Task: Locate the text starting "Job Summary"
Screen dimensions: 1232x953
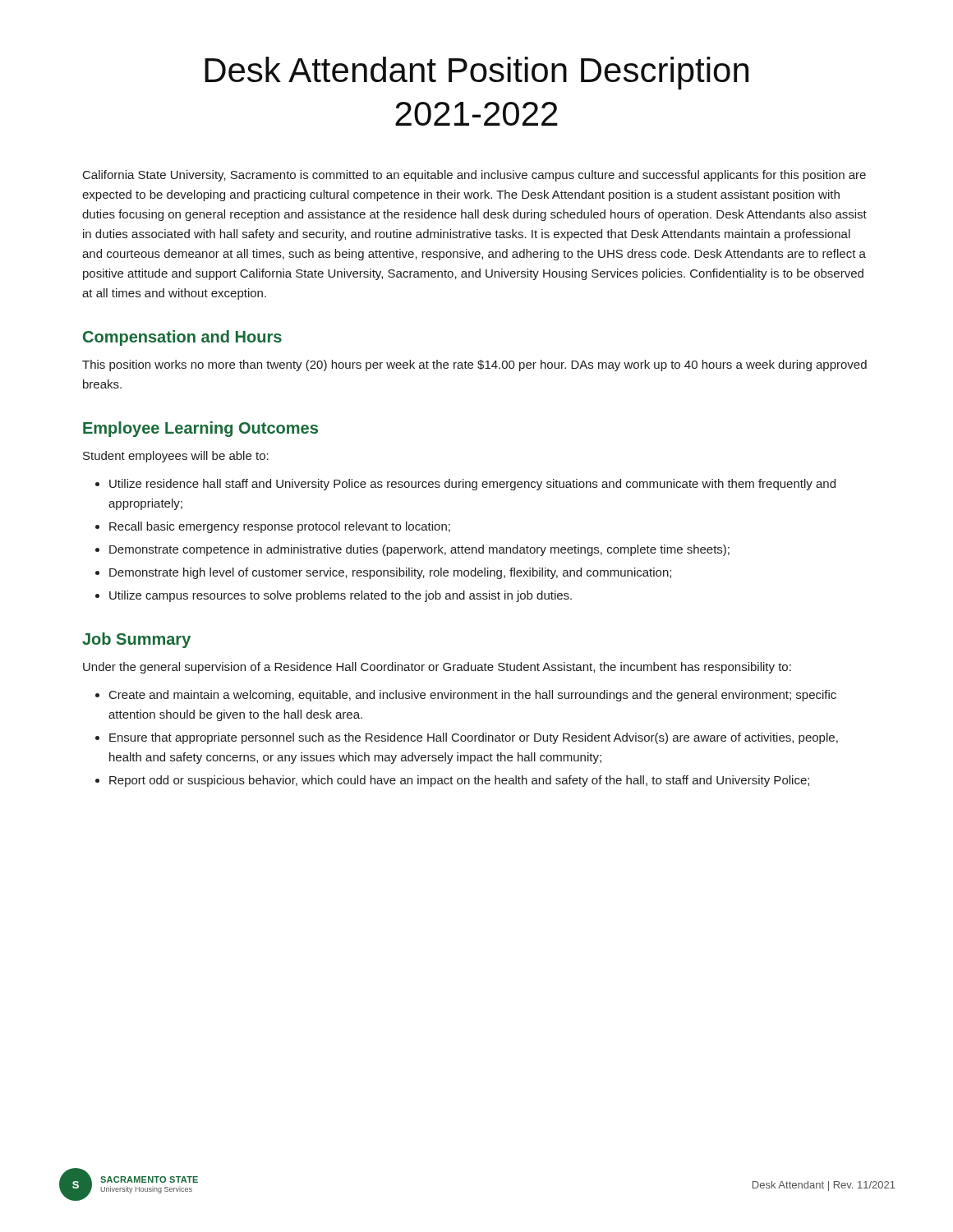Action: [136, 639]
